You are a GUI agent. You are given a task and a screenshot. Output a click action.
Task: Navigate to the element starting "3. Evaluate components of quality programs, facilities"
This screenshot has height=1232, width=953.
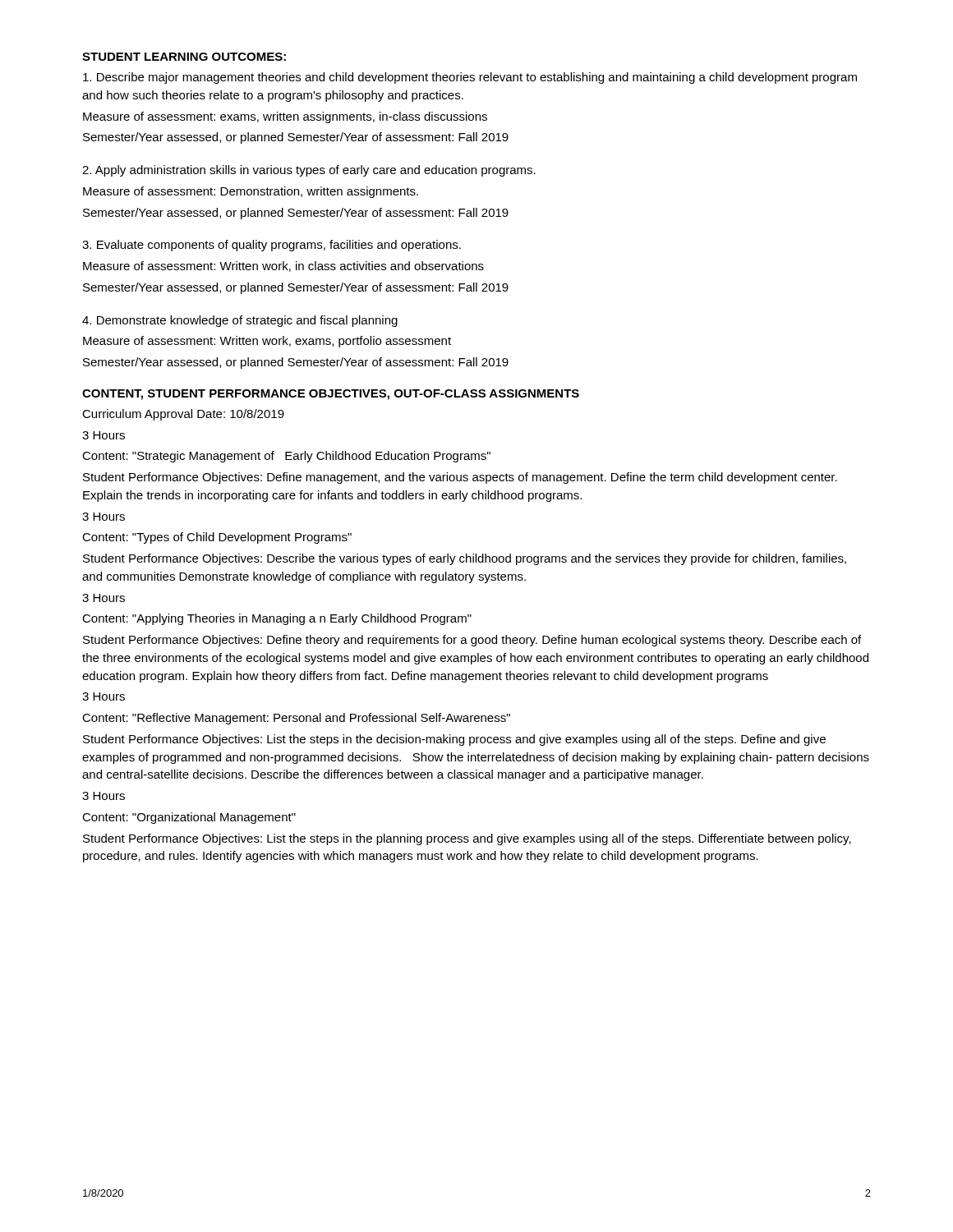(x=272, y=245)
